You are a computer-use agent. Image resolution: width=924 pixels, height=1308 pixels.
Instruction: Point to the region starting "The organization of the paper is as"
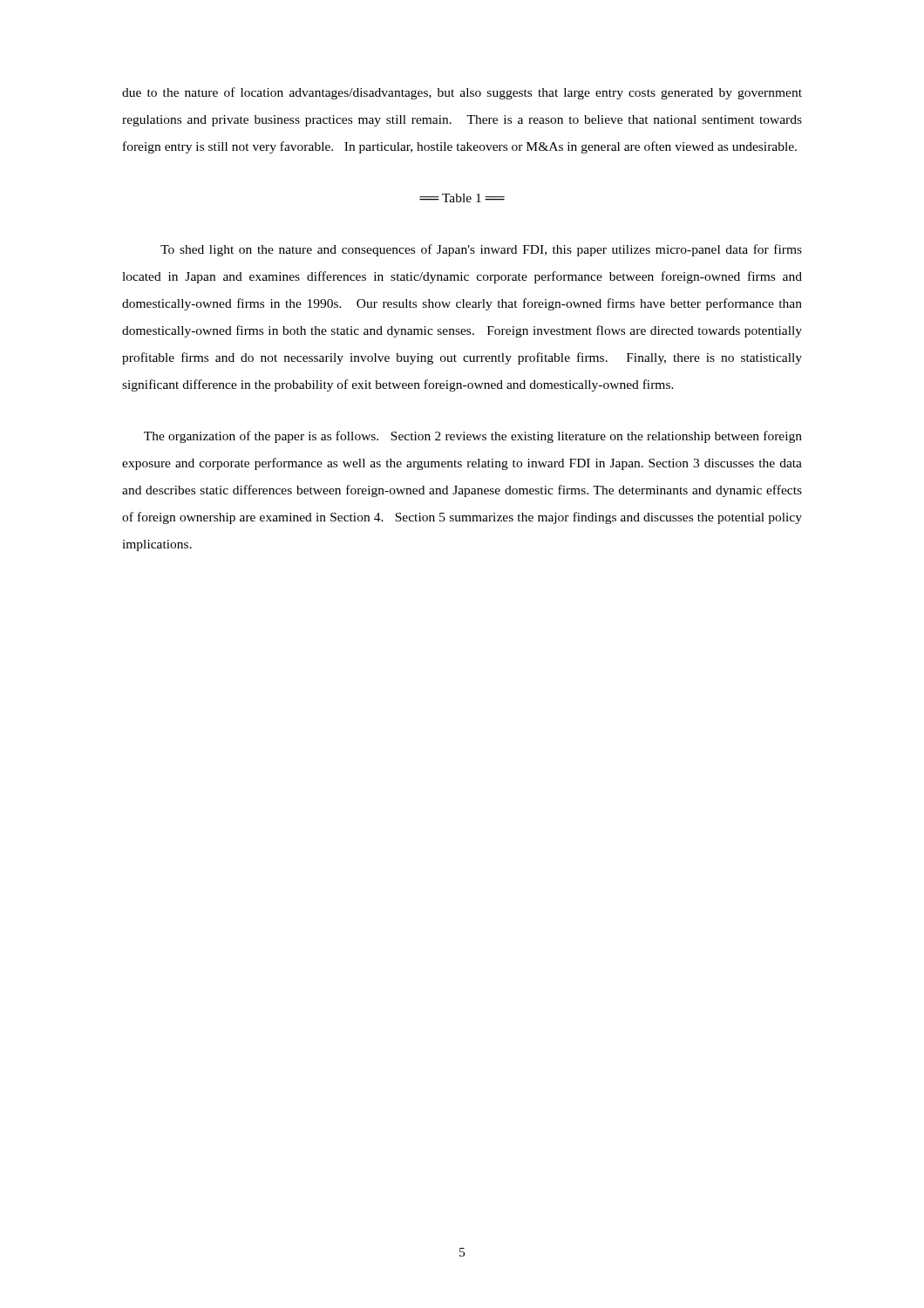(x=462, y=490)
